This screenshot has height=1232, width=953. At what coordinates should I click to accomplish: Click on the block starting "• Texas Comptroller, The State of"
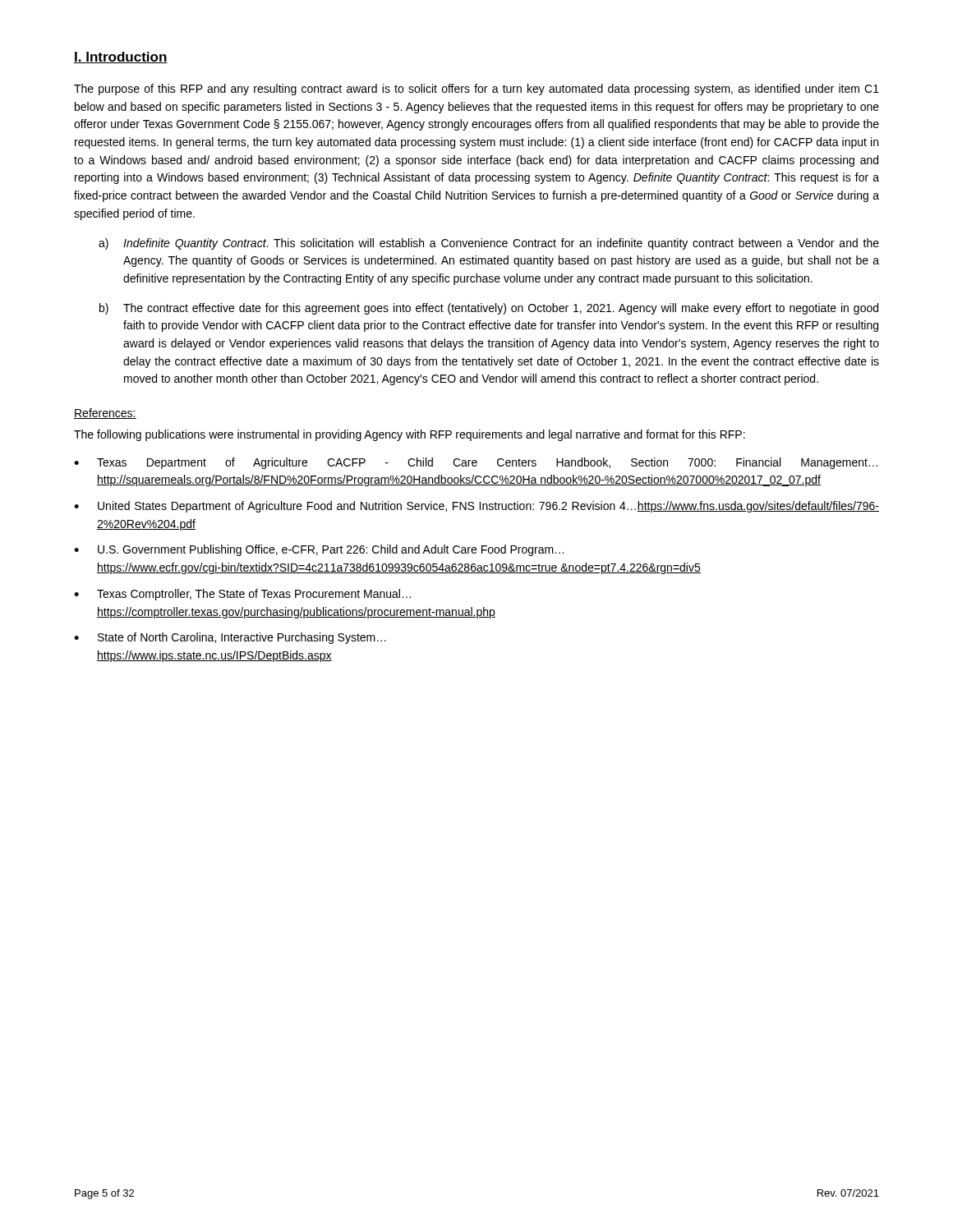(x=476, y=603)
